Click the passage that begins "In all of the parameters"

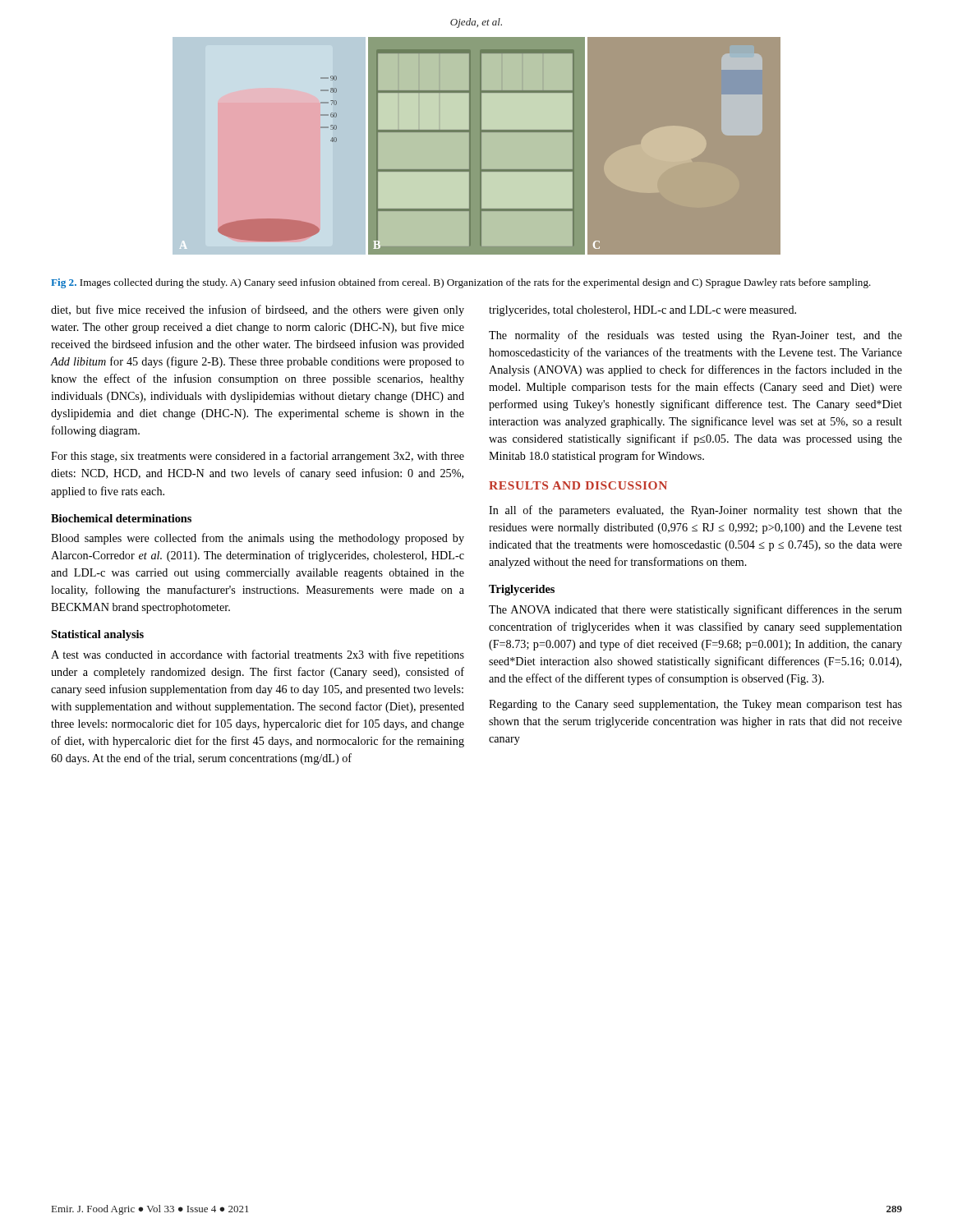point(695,536)
